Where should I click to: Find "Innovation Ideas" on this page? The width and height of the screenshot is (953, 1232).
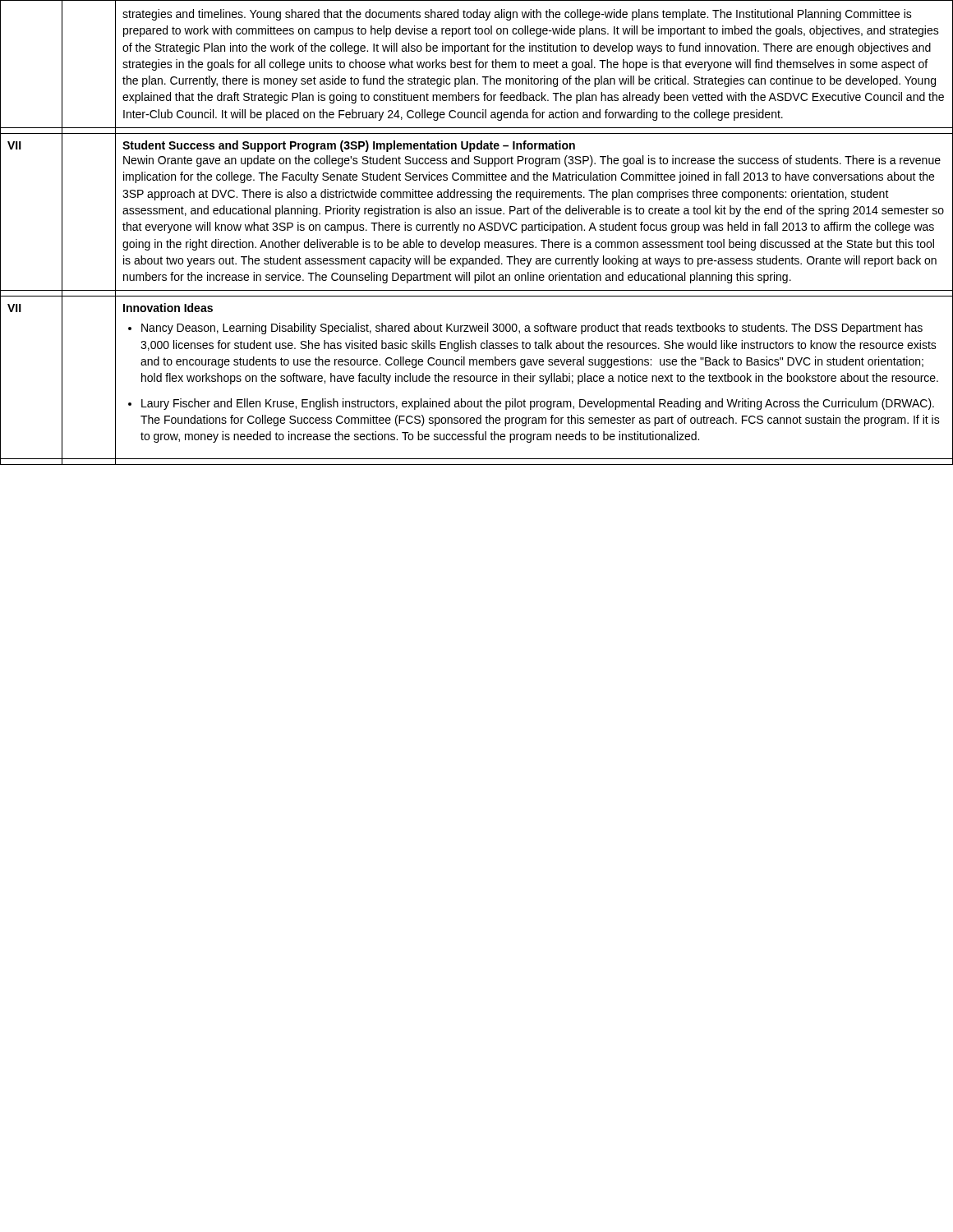(168, 308)
